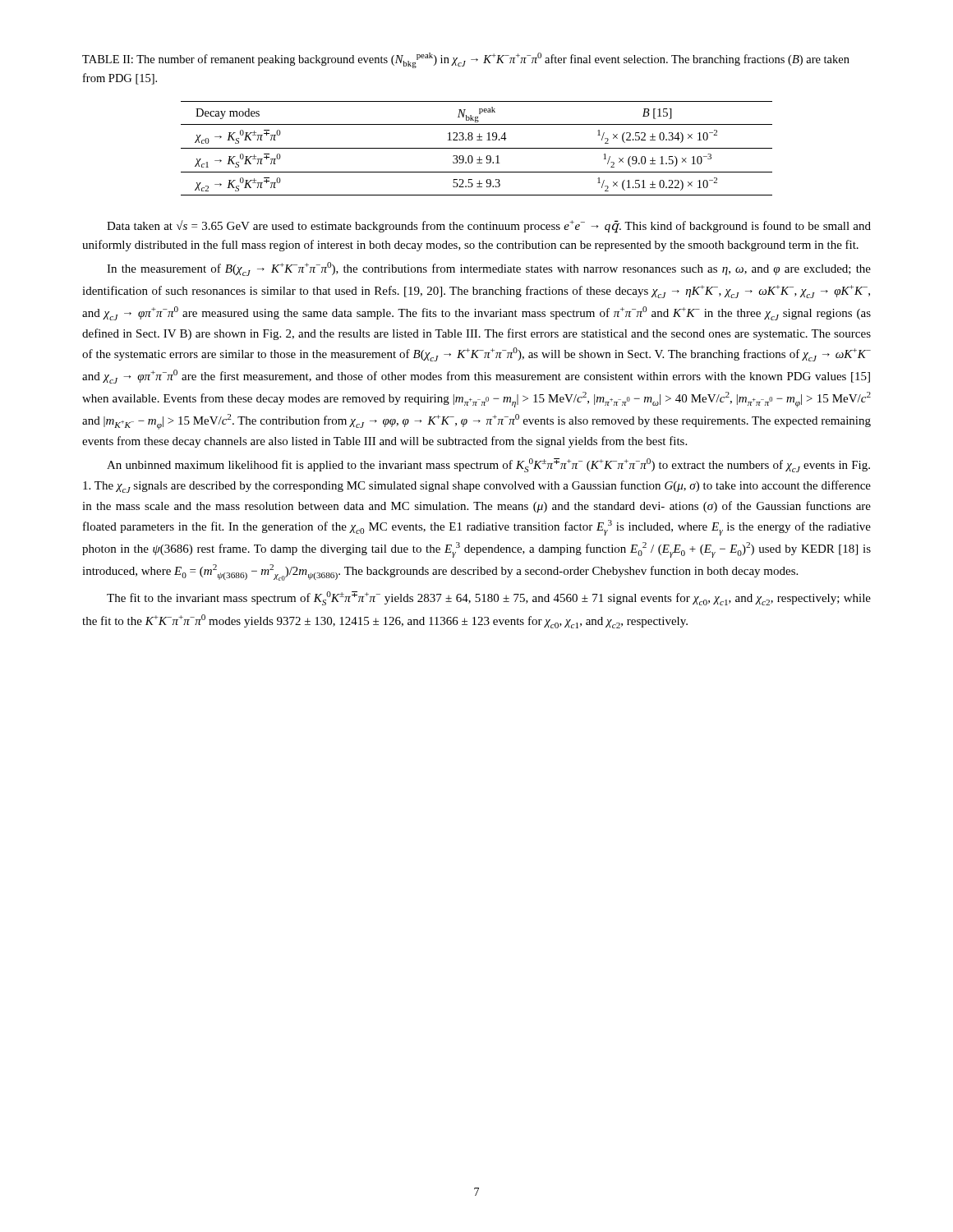953x1232 pixels.
Task: Find the text starting "An unbinned maximum likelihood fit"
Action: coord(476,519)
